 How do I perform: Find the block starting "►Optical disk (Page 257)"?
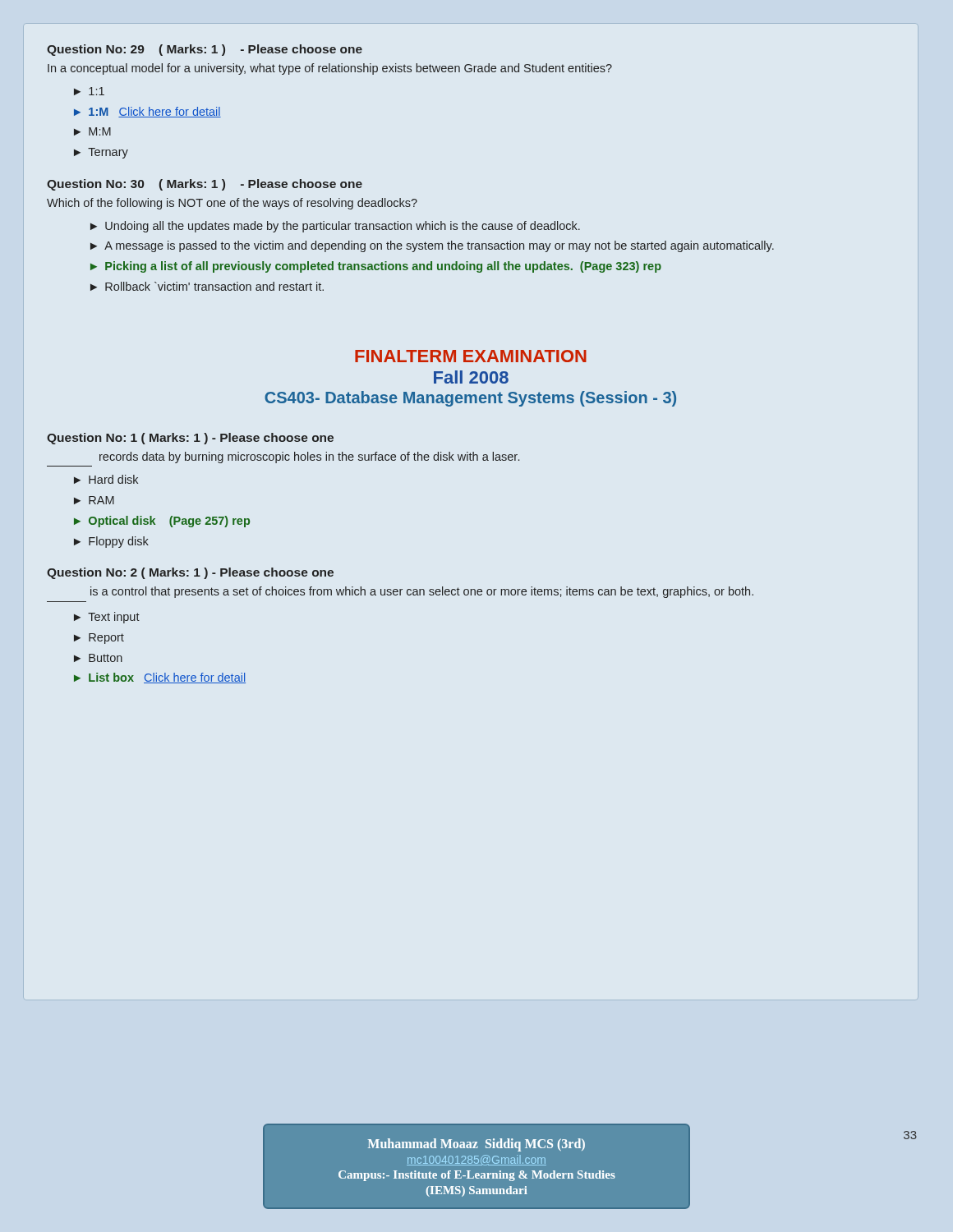[x=161, y=521]
